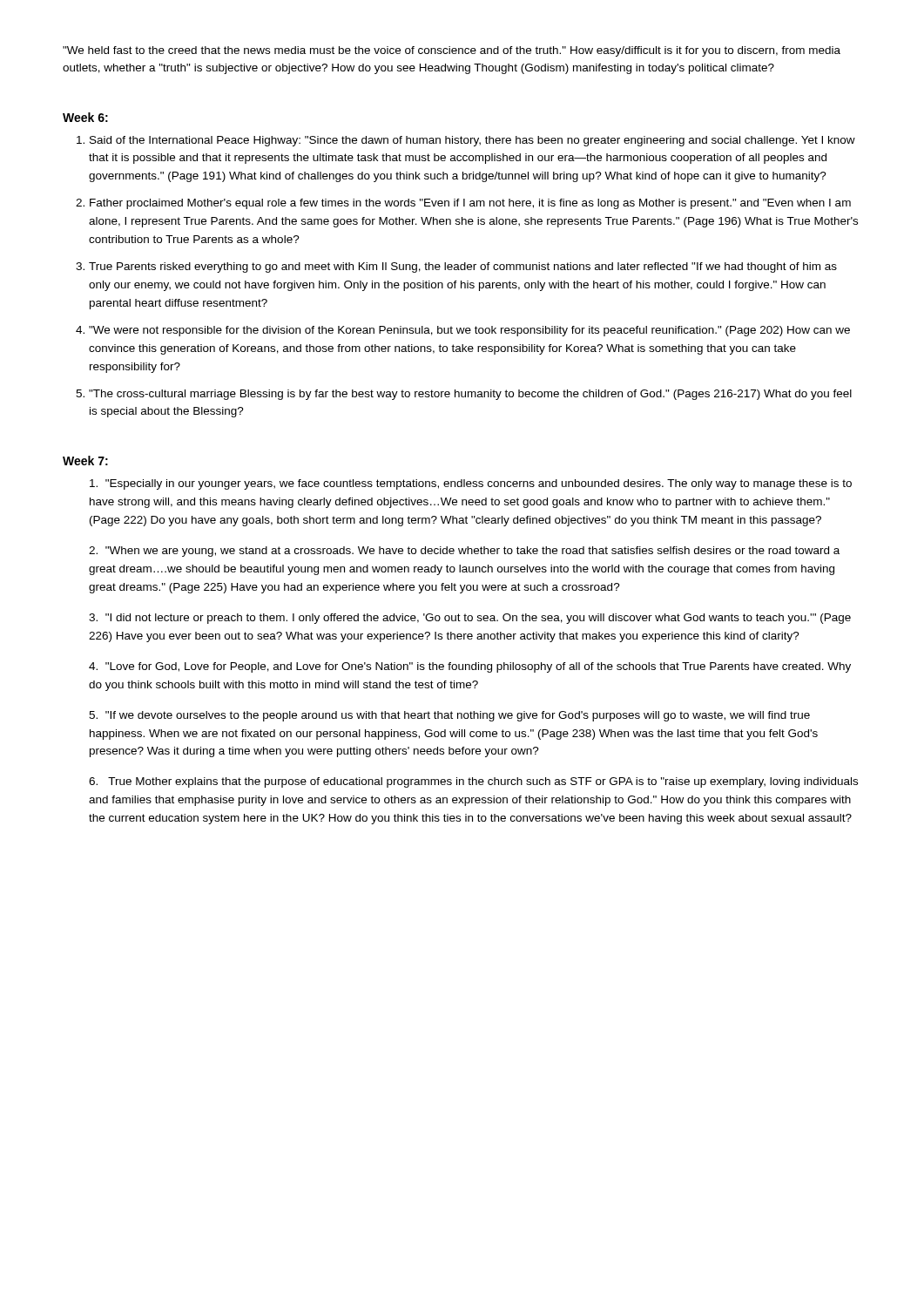This screenshot has height=1307, width=924.
Task: Find the passage starting "Week 7:"
Action: tap(86, 461)
